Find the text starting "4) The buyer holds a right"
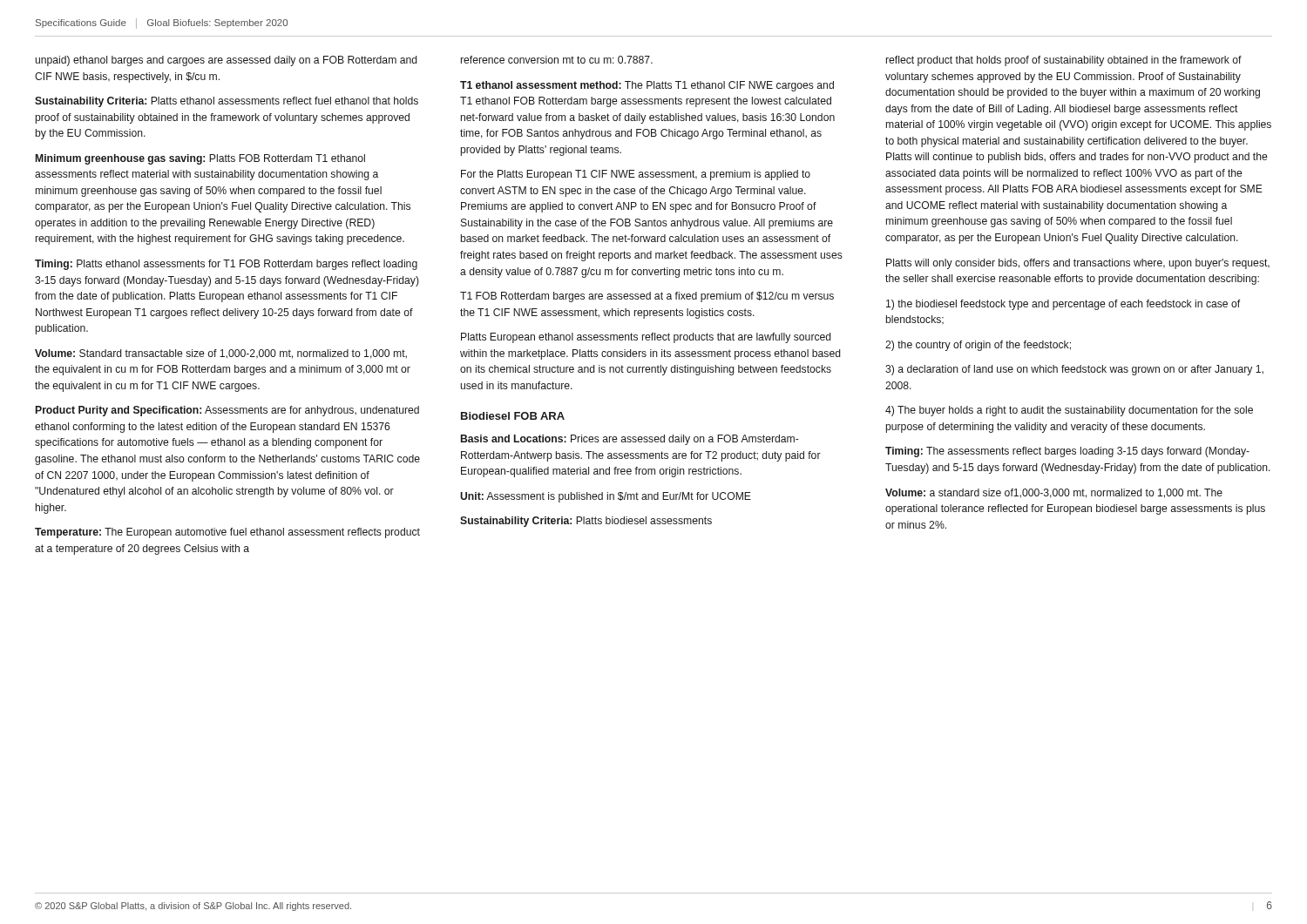Image resolution: width=1307 pixels, height=924 pixels. (x=1079, y=419)
